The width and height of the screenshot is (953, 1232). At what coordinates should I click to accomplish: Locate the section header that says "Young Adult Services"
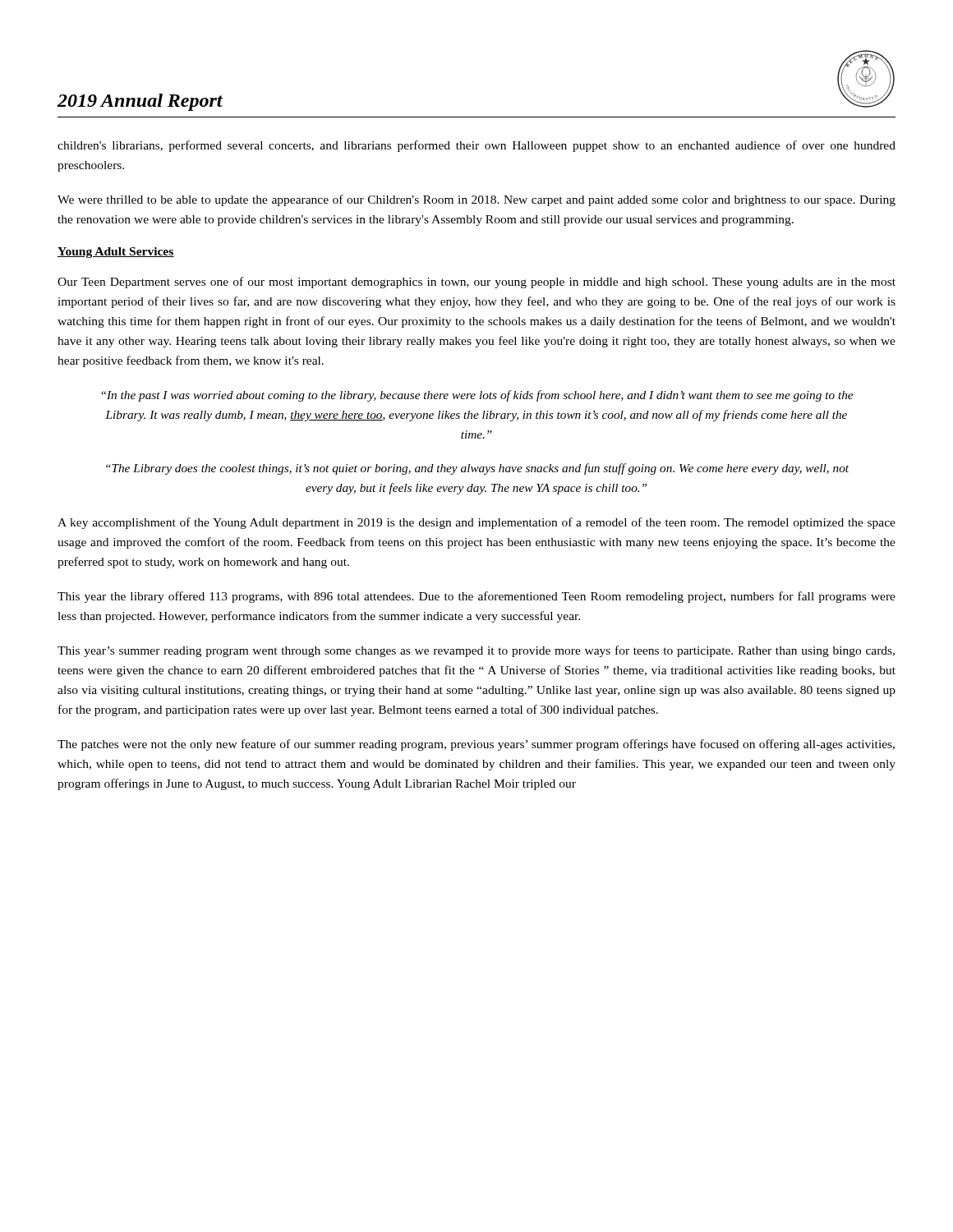[x=116, y=253]
